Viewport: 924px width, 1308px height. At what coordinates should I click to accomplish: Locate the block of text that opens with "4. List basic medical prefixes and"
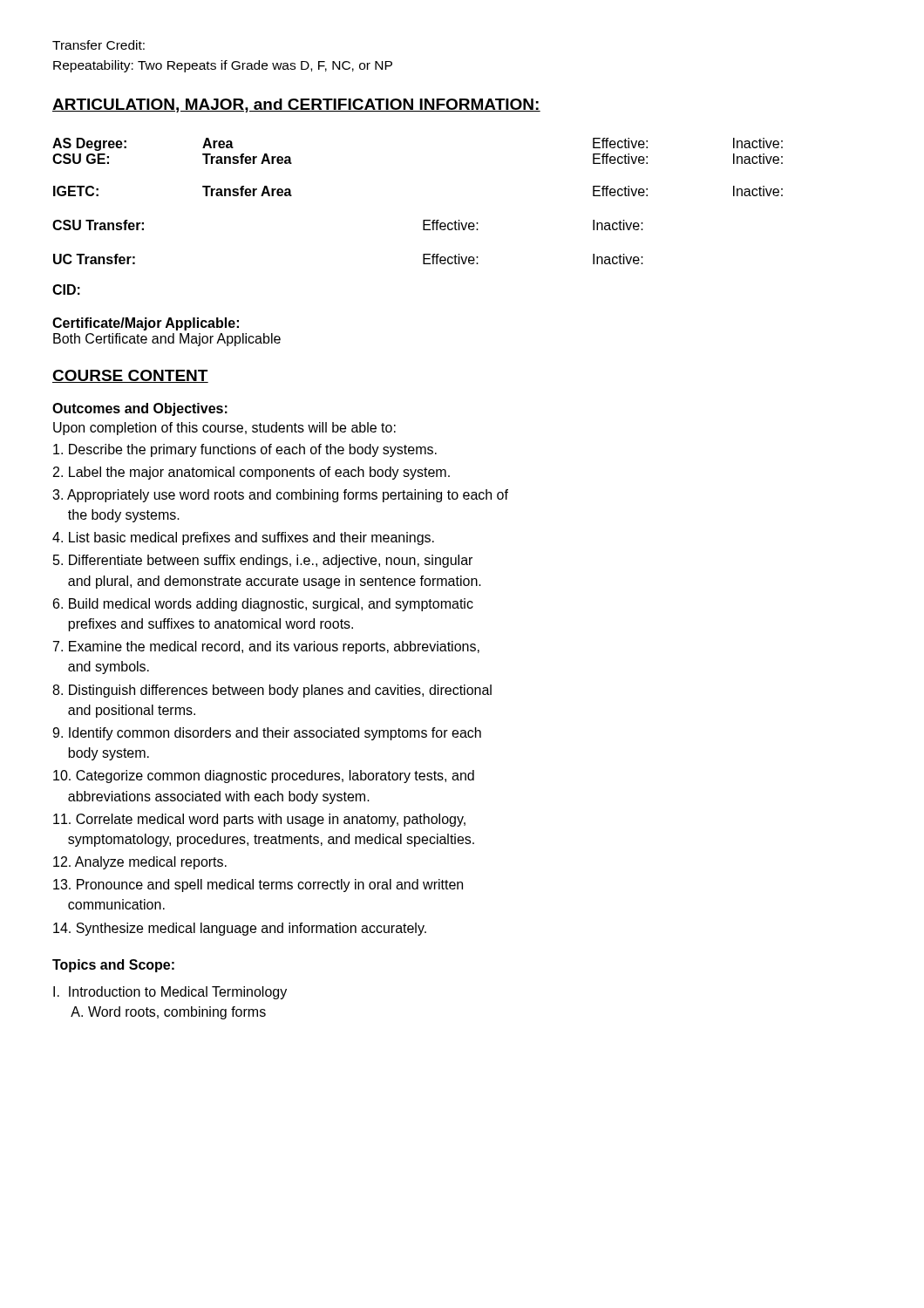click(244, 538)
